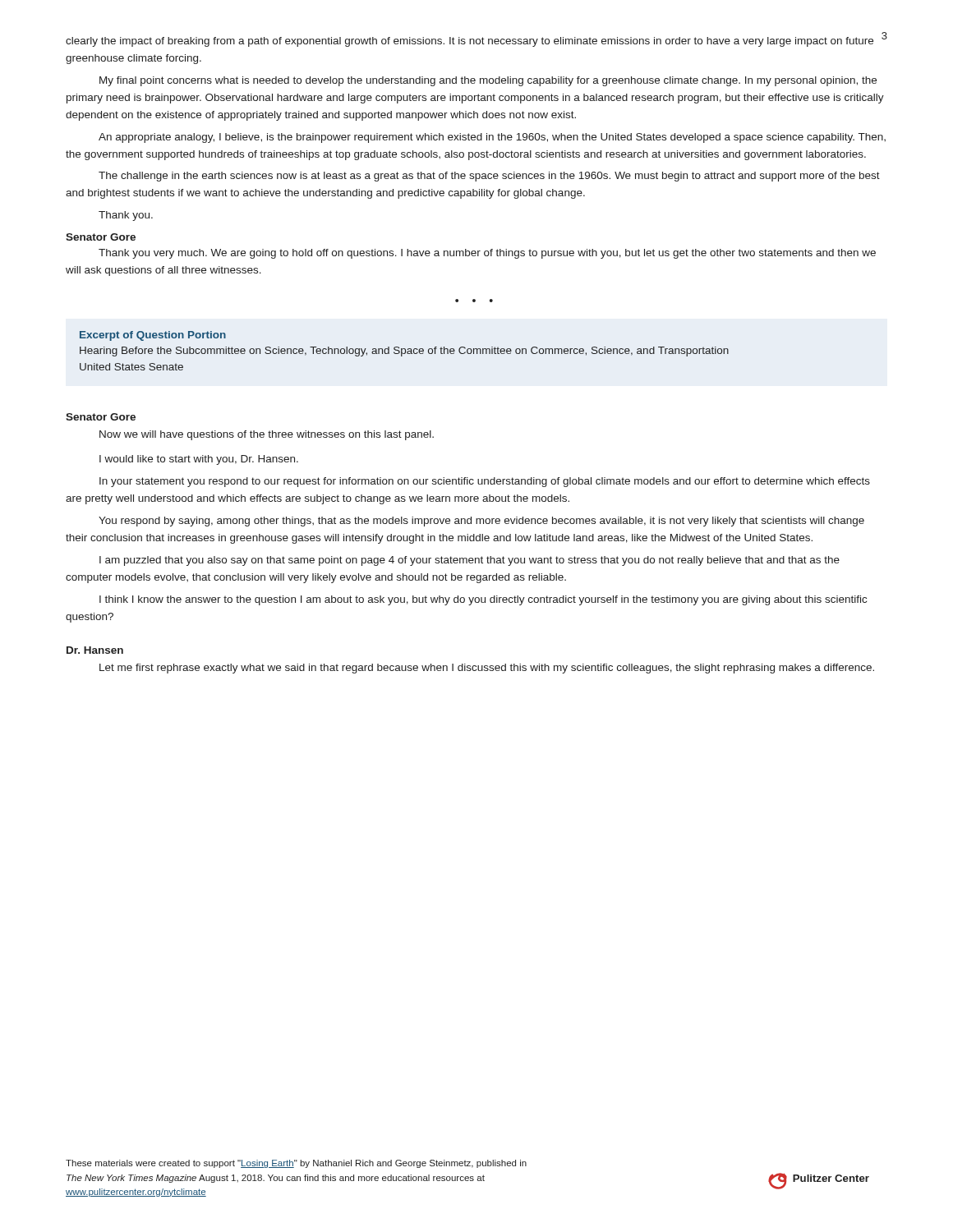Find the text block with the text "Excerpt of Question Portion Hearing"
This screenshot has height=1232, width=953.
[476, 352]
